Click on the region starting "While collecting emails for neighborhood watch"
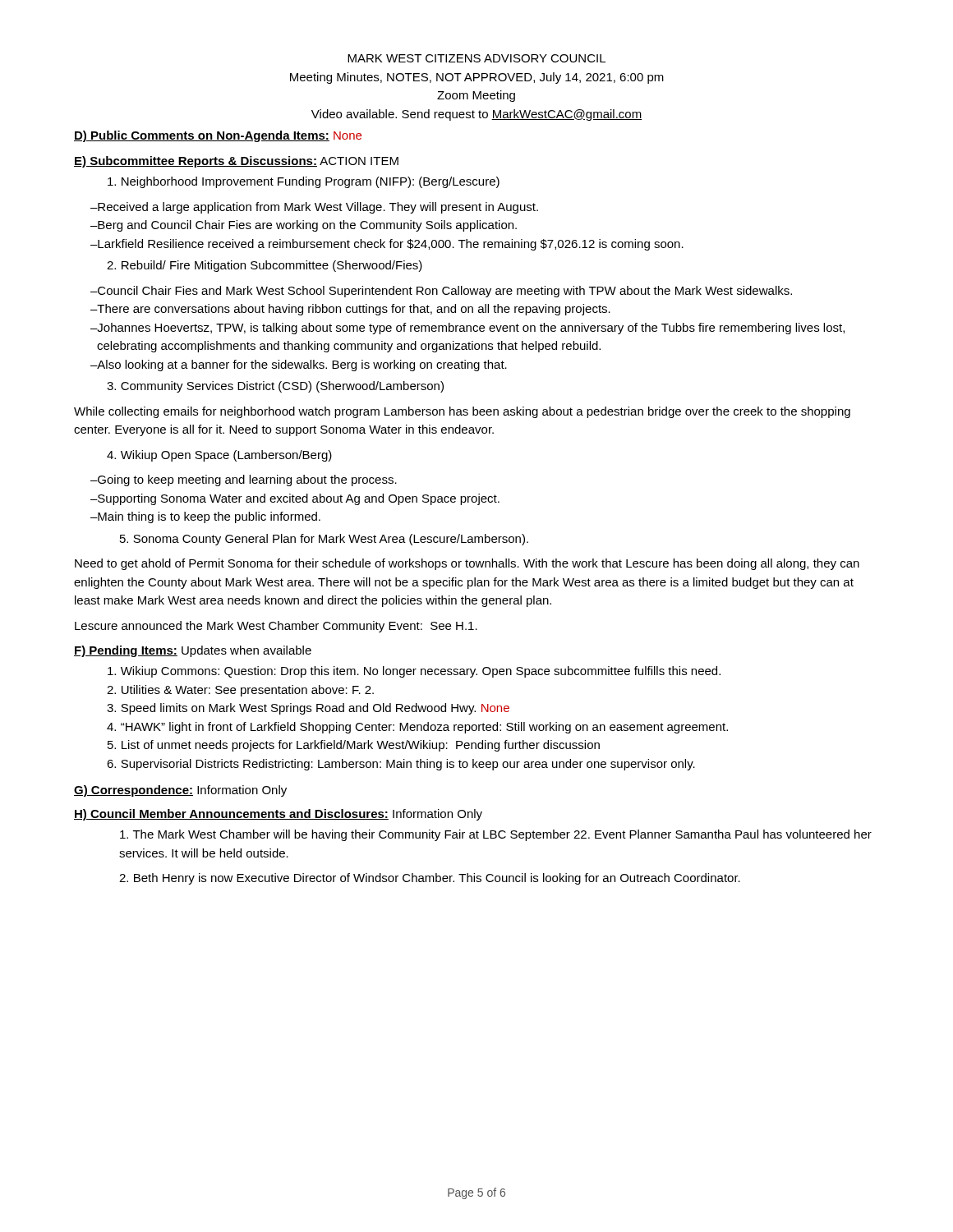This screenshot has height=1232, width=953. point(462,420)
